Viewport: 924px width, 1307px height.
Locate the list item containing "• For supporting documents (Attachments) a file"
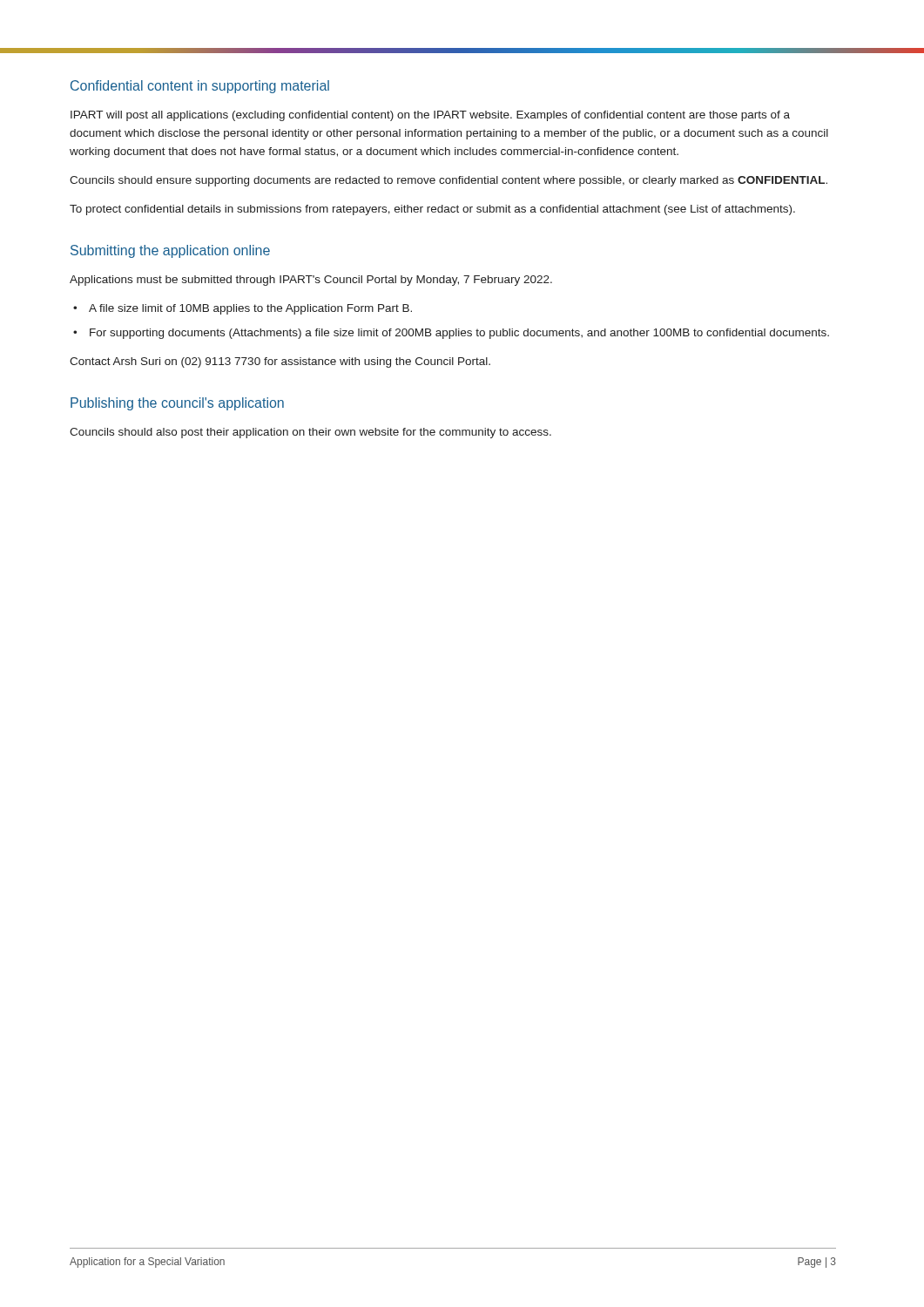pos(452,334)
